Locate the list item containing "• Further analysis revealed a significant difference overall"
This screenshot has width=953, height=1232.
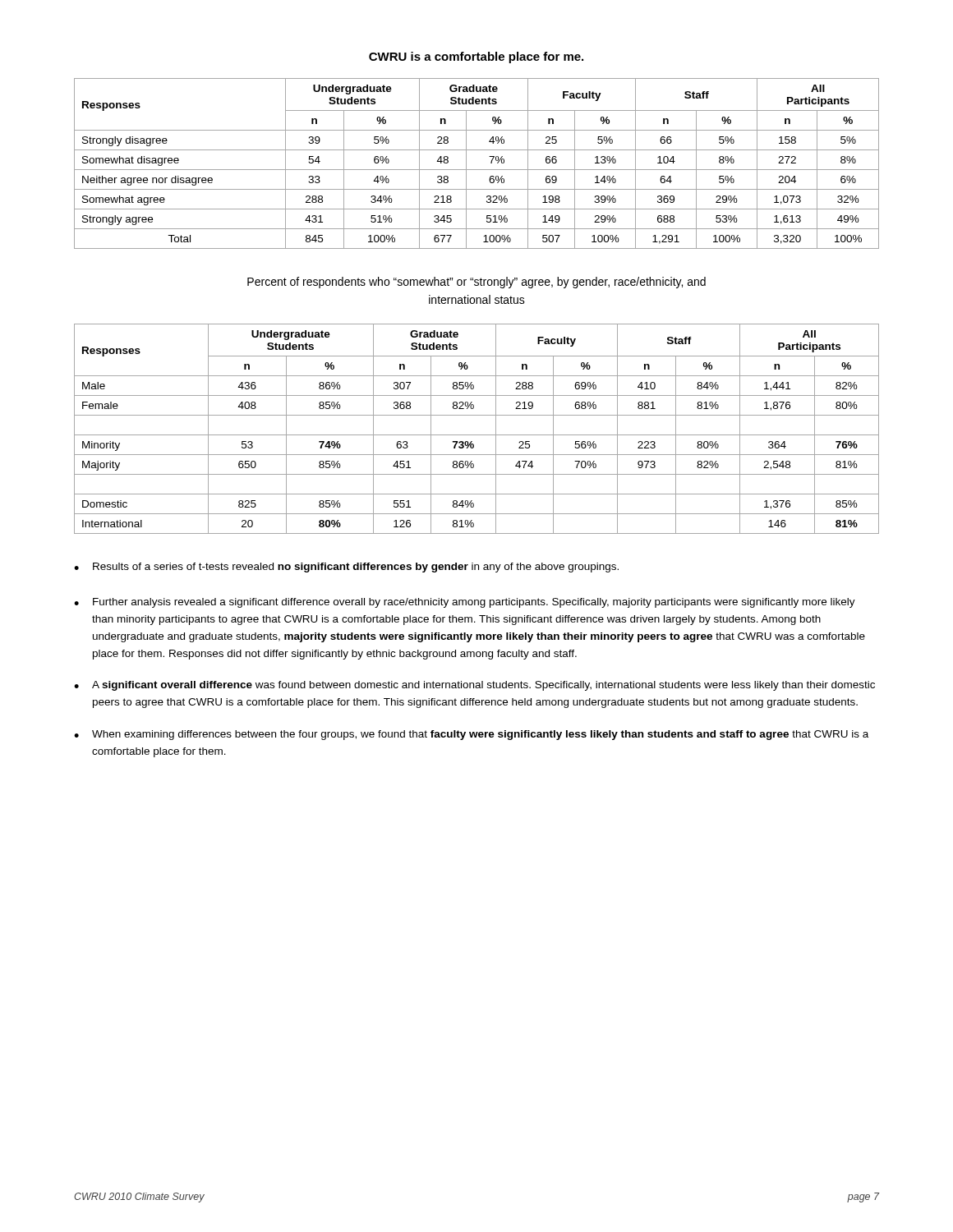[x=476, y=628]
